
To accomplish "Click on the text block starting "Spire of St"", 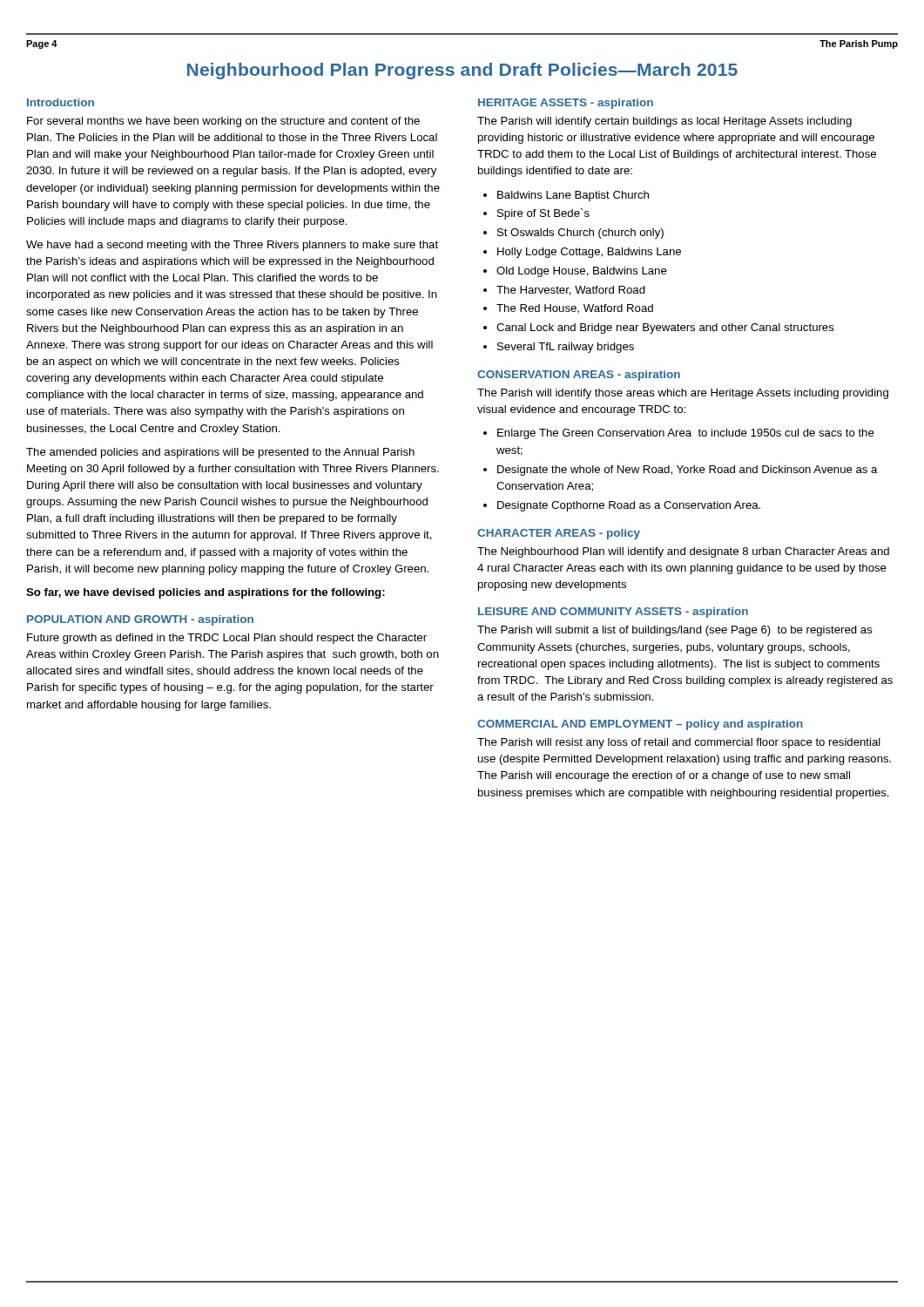I will [x=543, y=213].
